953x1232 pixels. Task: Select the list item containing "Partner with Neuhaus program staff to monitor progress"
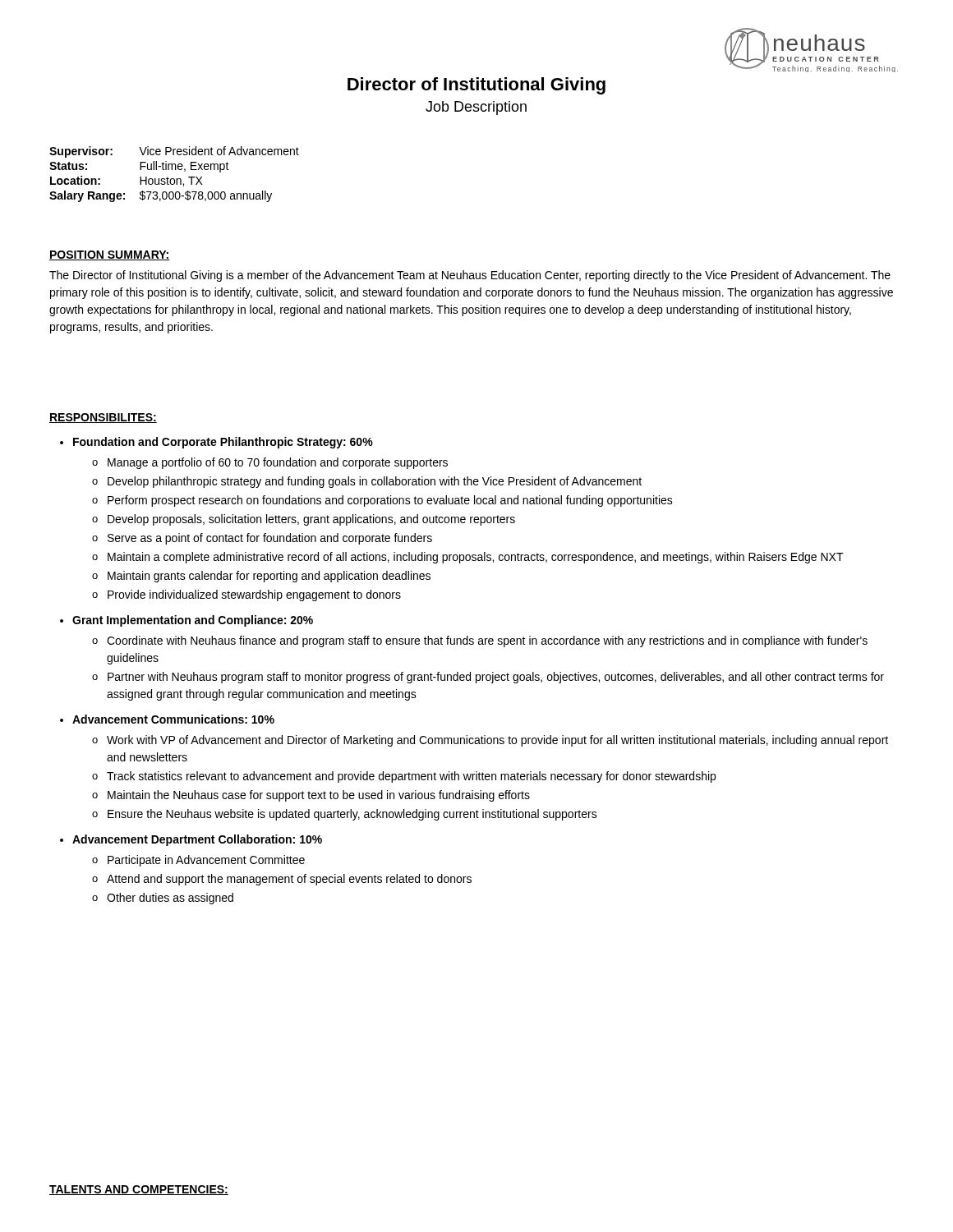coord(495,685)
